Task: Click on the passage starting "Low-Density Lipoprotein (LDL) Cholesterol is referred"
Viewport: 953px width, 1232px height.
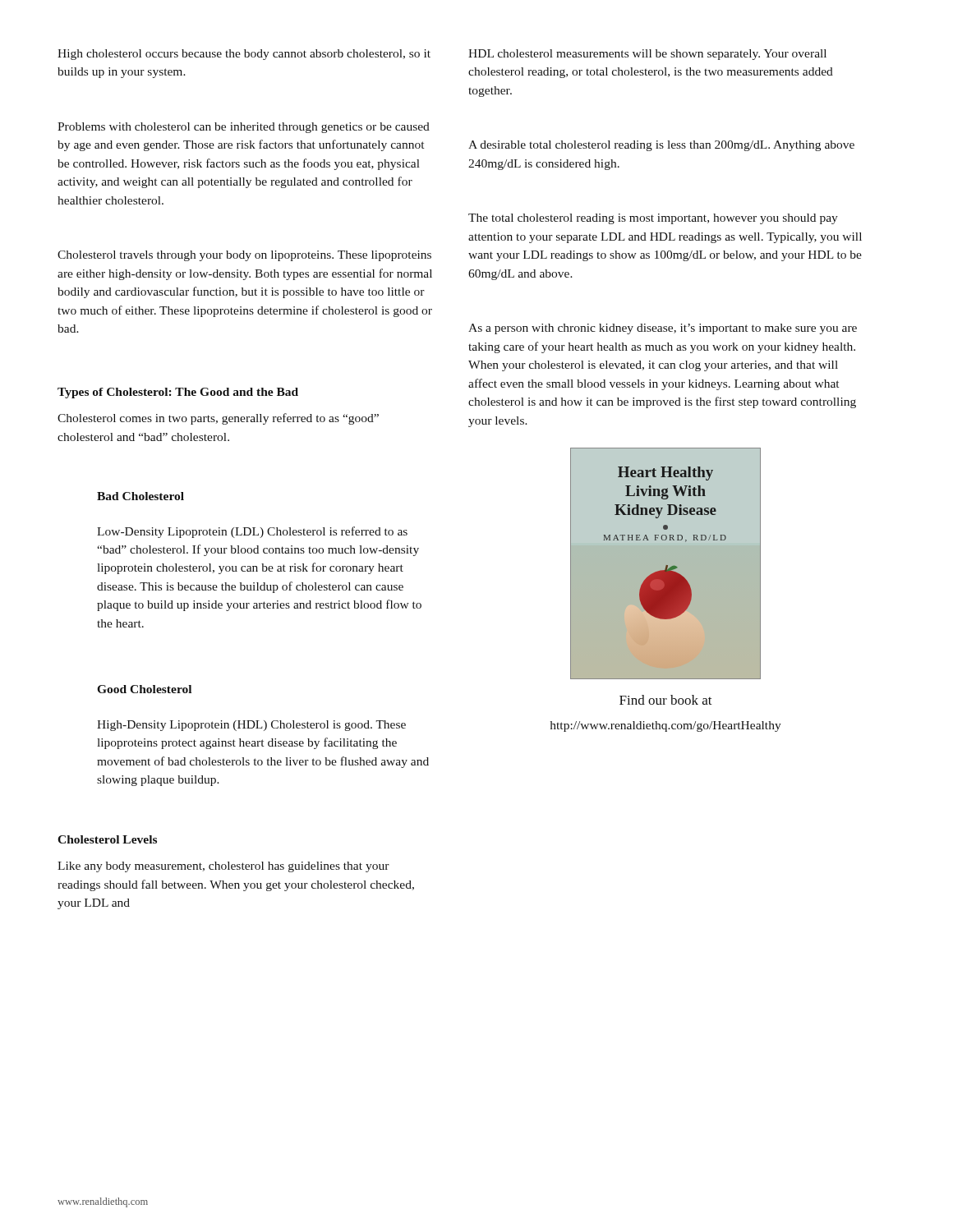Action: 259,577
